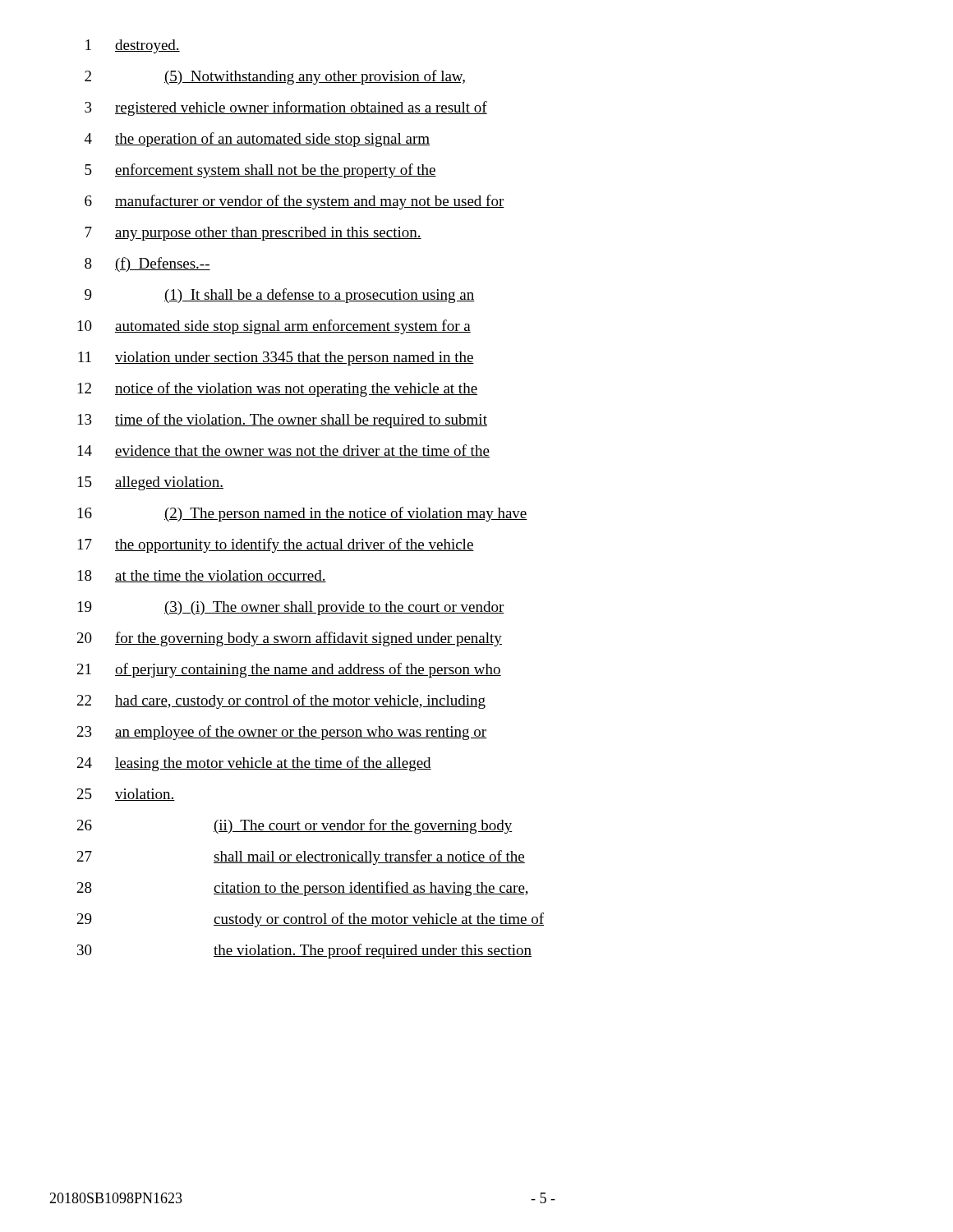Point to the block starting "15 alleged violation."
953x1232 pixels.
[x=151, y=483]
